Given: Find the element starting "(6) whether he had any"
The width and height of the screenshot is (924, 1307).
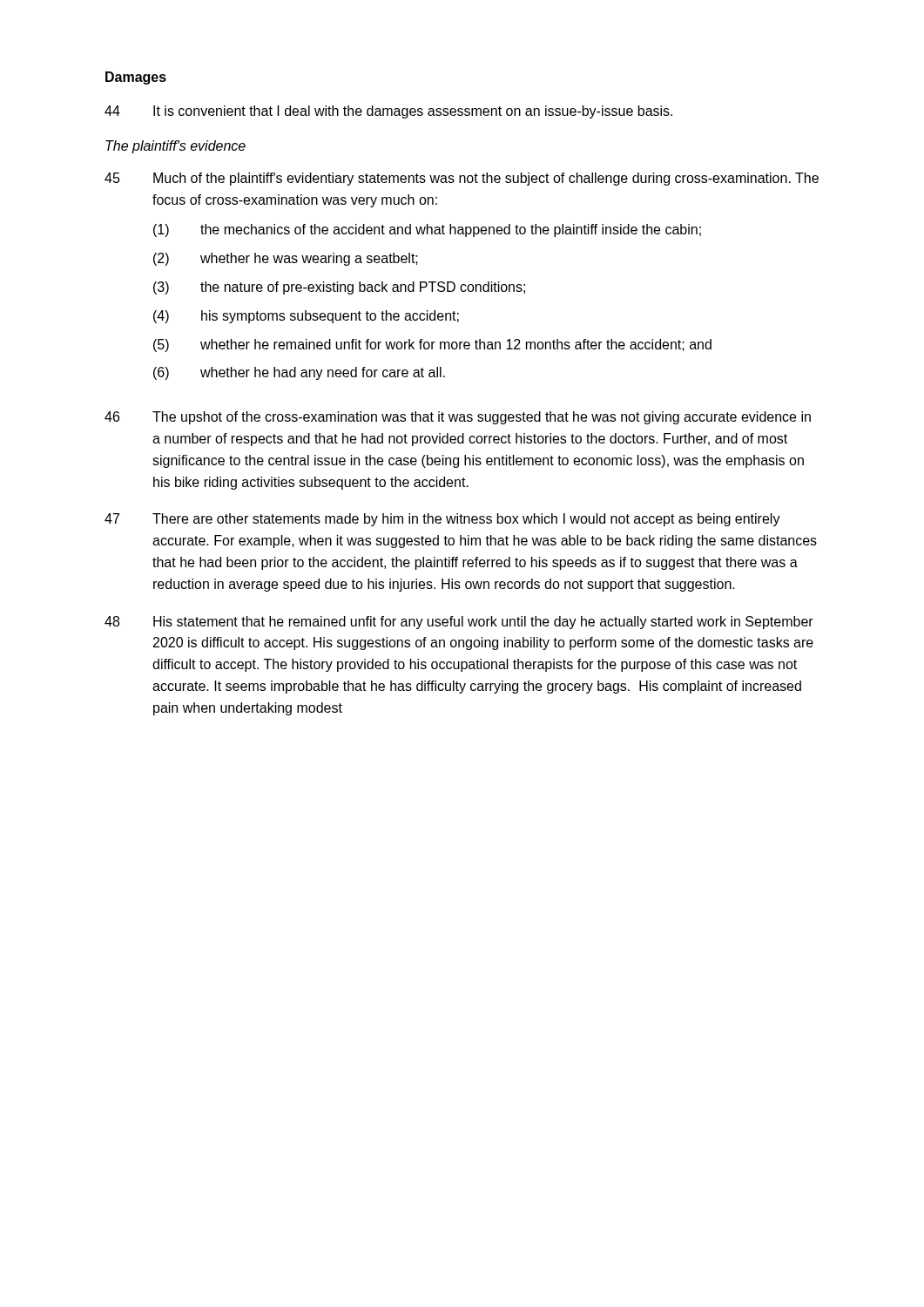Looking at the screenshot, I should pyautogui.click(x=299, y=373).
